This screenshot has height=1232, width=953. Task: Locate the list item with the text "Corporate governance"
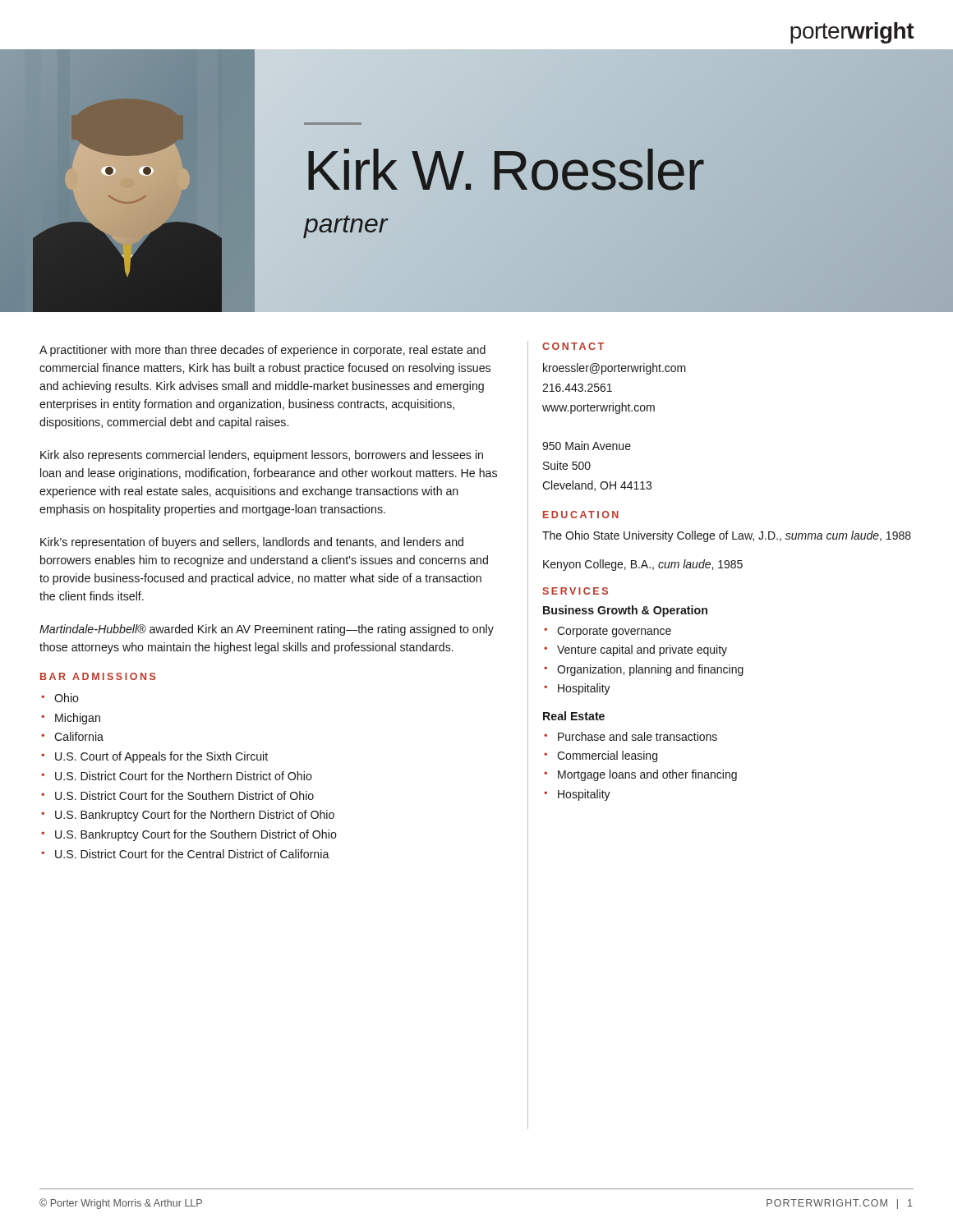tap(614, 631)
